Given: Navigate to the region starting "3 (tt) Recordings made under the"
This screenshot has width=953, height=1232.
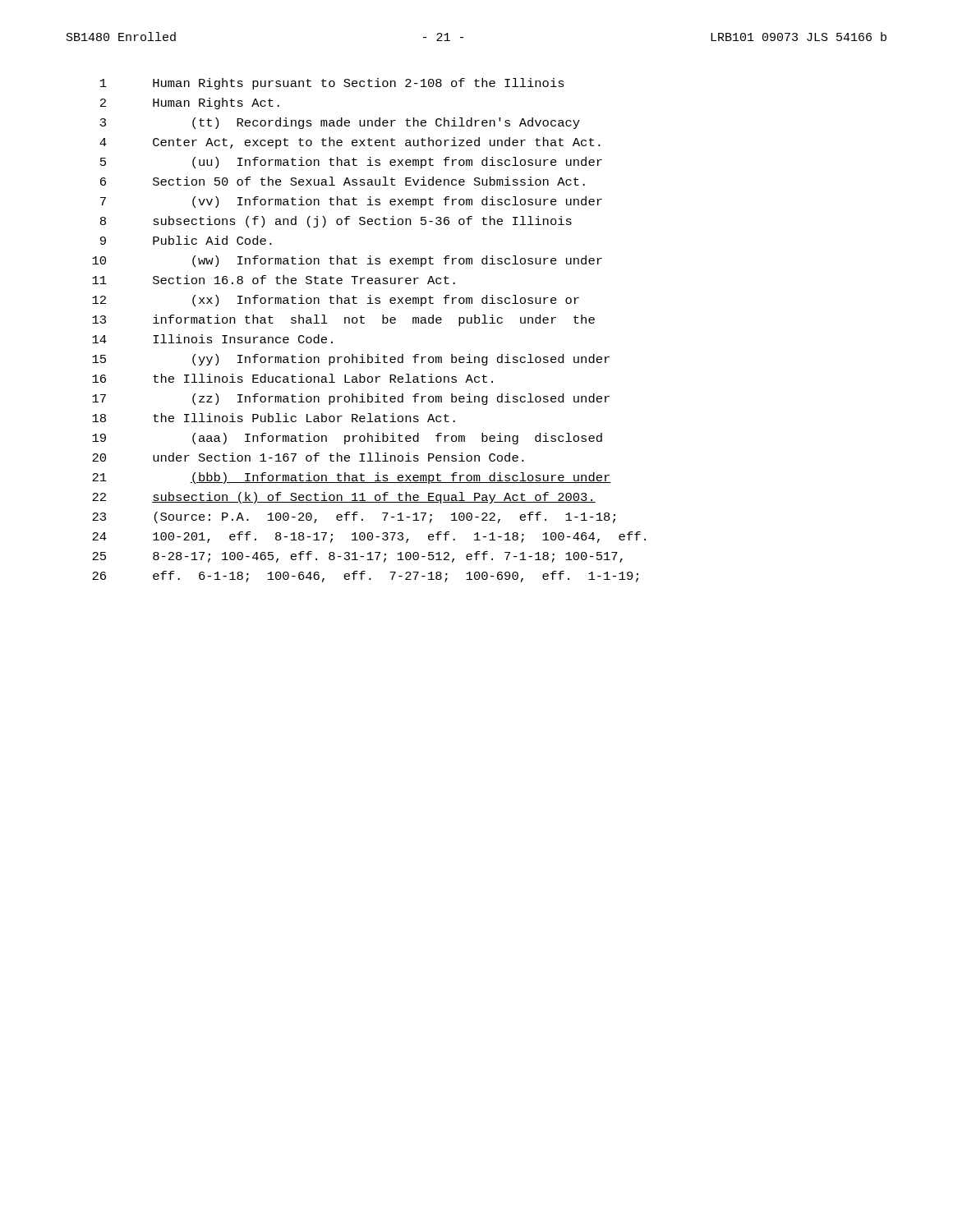Looking at the screenshot, I should (476, 133).
